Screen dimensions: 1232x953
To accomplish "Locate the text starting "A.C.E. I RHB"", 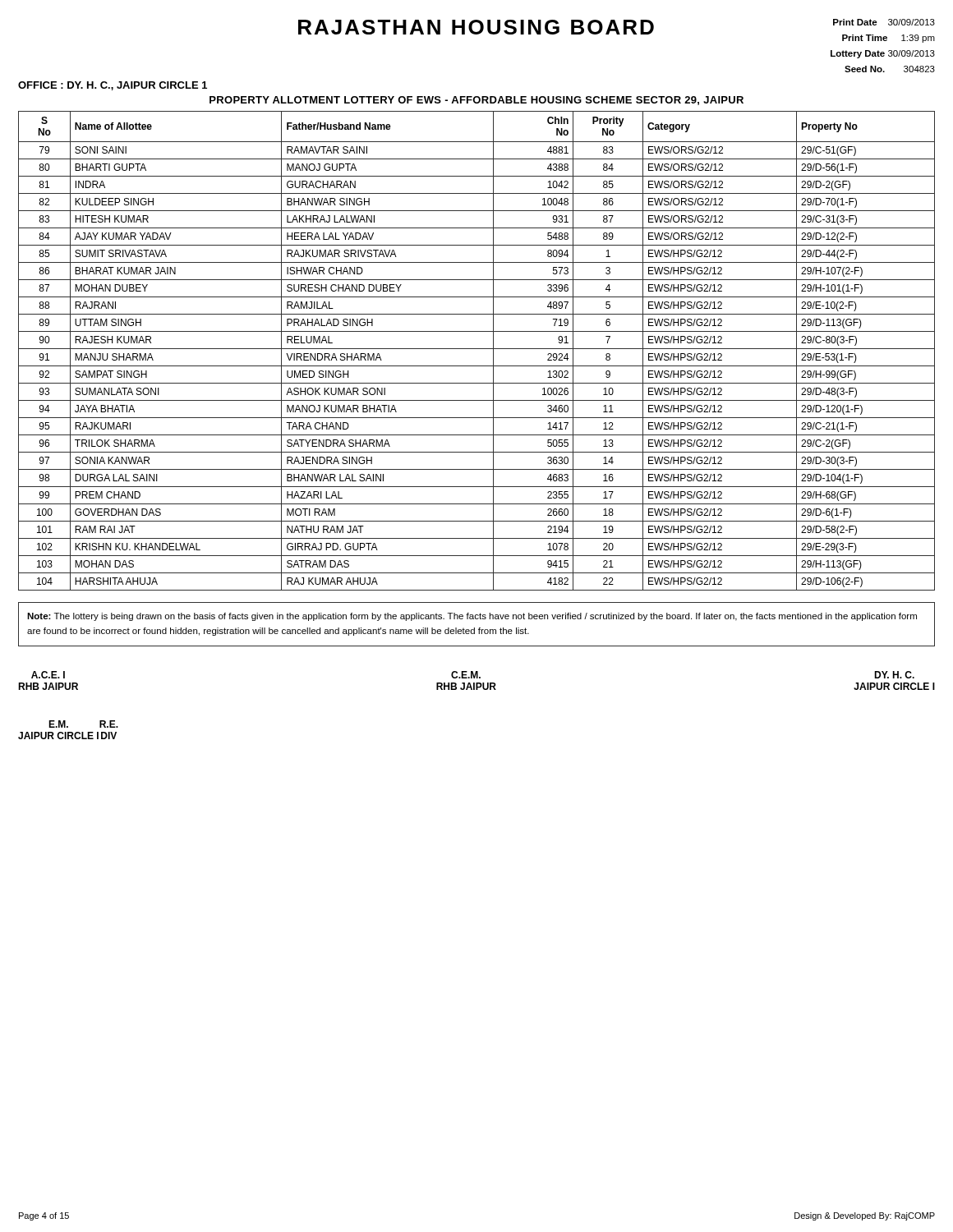I will point(473,675).
